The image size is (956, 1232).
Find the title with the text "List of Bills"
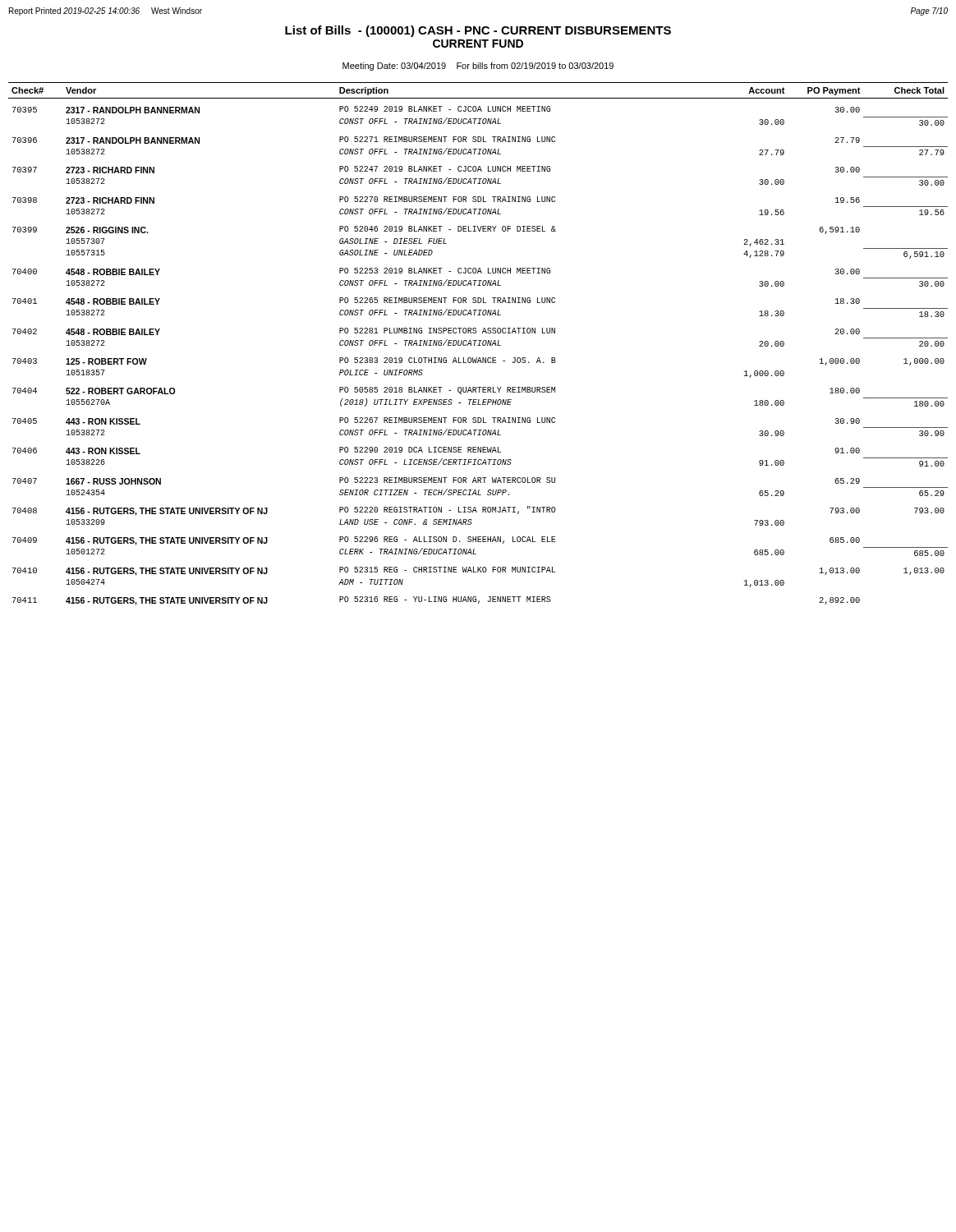[478, 37]
